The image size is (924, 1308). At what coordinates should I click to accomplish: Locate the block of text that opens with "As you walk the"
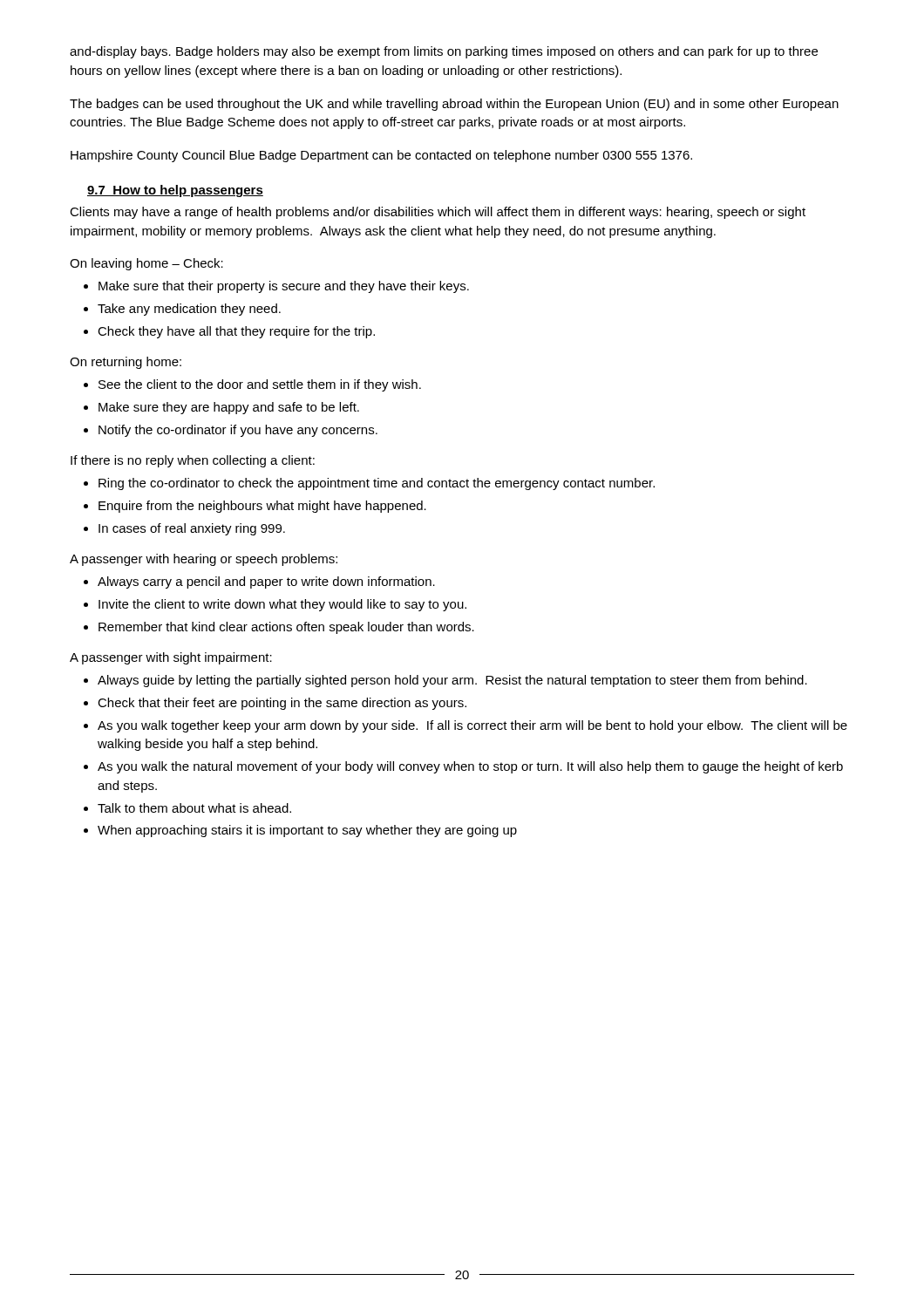click(x=471, y=776)
